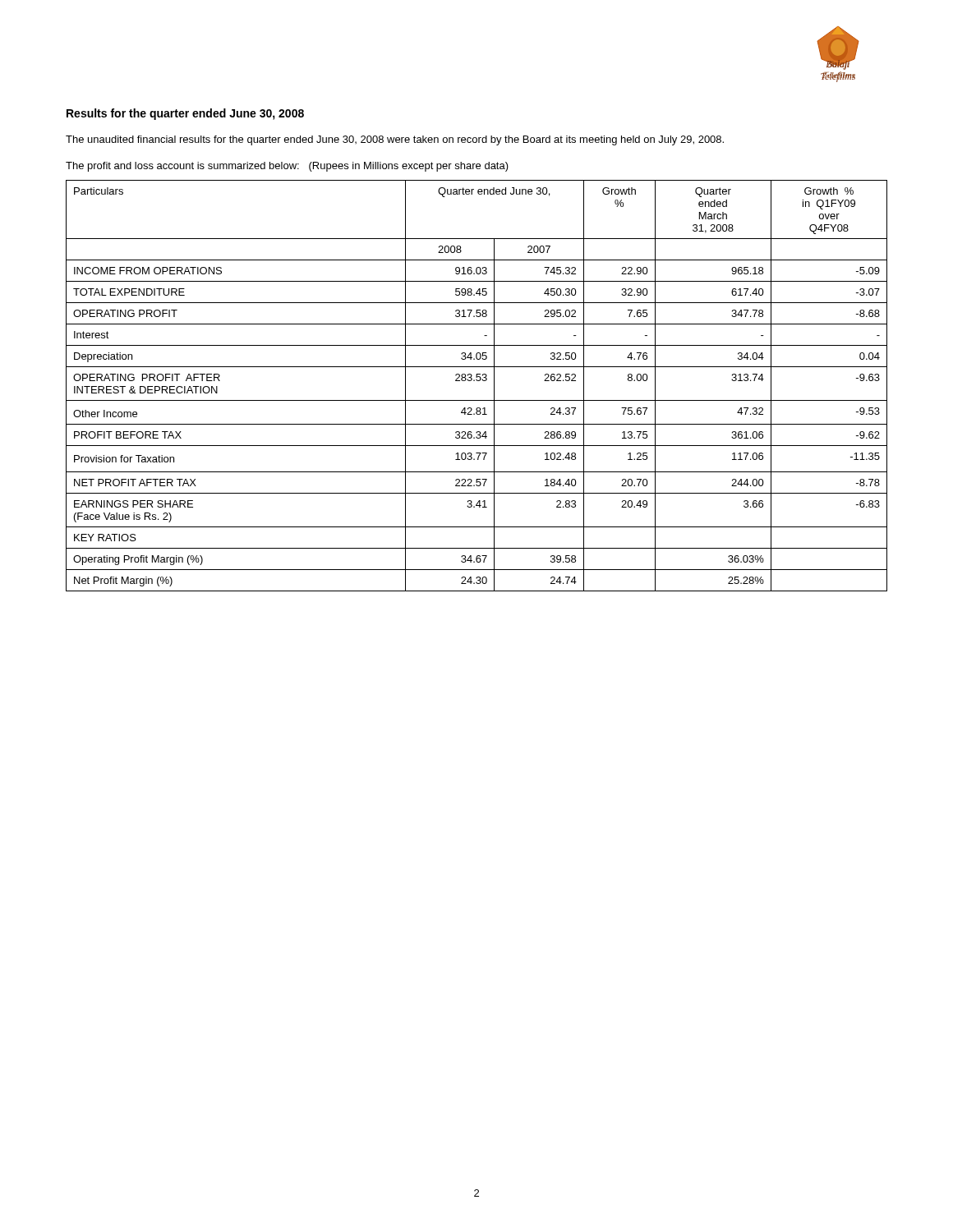Click on the logo
This screenshot has height=1232, width=953.
(x=838, y=55)
